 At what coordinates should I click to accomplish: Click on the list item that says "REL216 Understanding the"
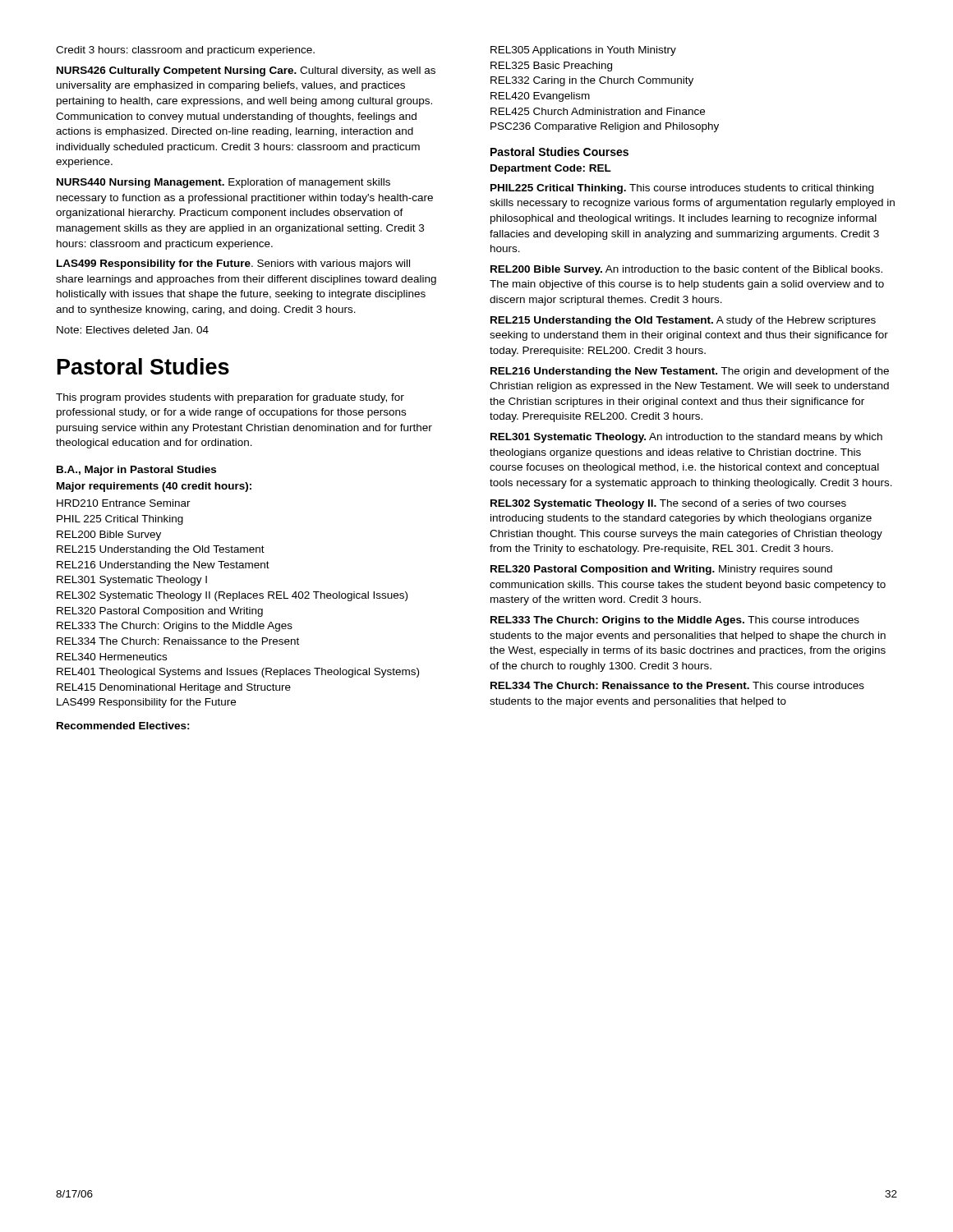(x=162, y=565)
